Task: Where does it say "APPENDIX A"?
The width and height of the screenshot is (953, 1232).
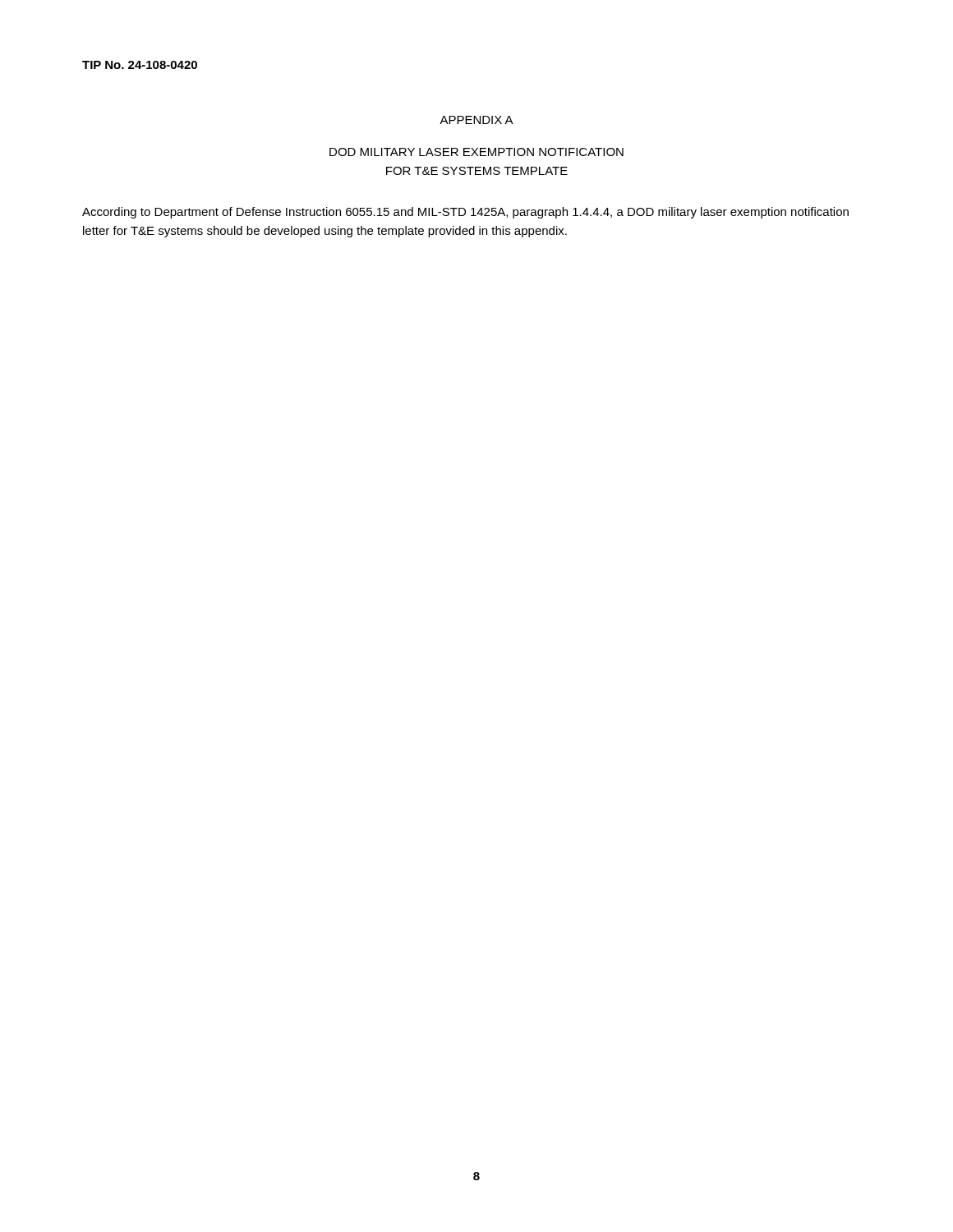Action: point(476,120)
